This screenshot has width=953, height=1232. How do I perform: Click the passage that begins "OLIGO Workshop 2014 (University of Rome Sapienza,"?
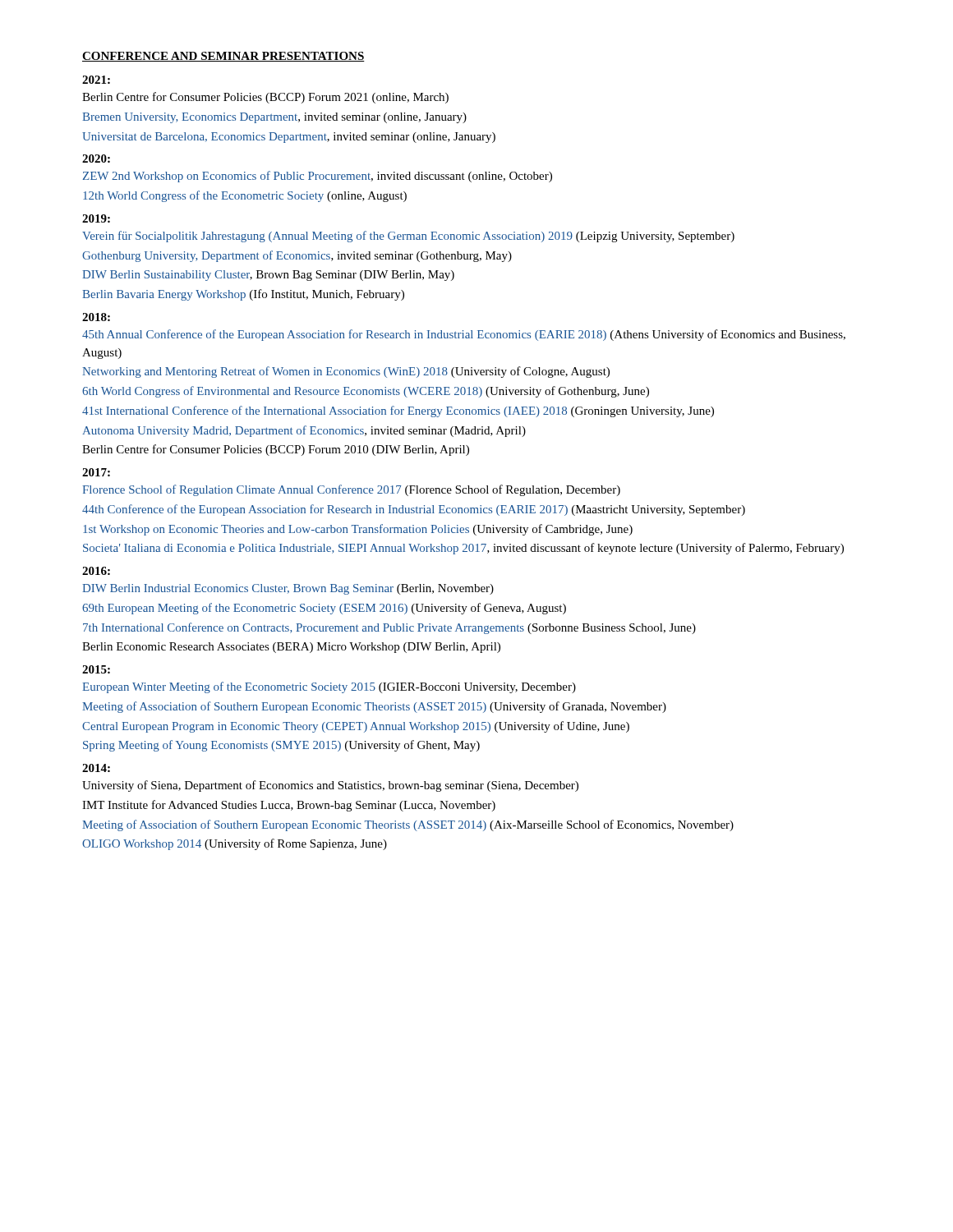(x=235, y=844)
